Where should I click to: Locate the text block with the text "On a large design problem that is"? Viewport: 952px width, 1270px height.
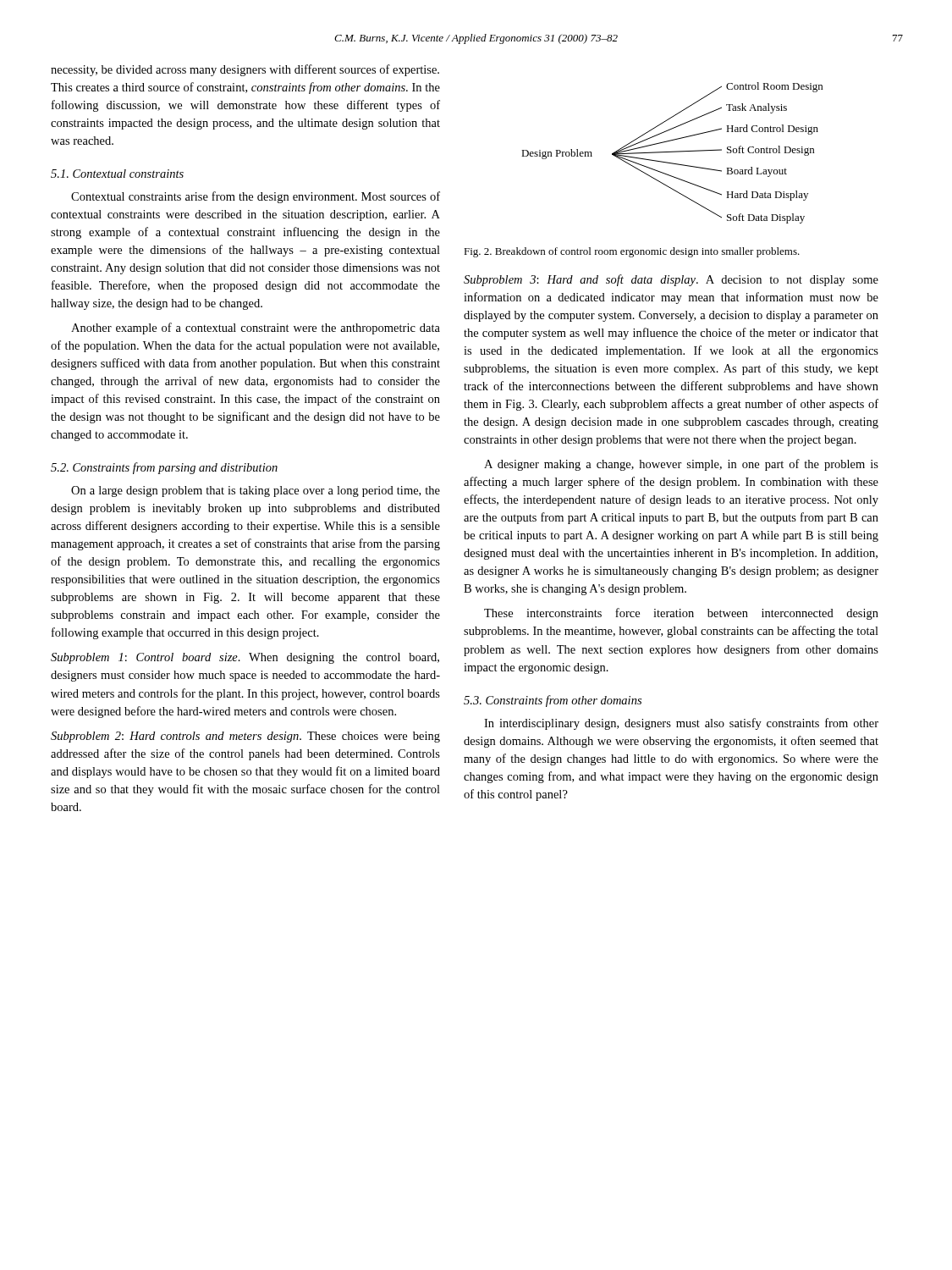click(x=245, y=649)
